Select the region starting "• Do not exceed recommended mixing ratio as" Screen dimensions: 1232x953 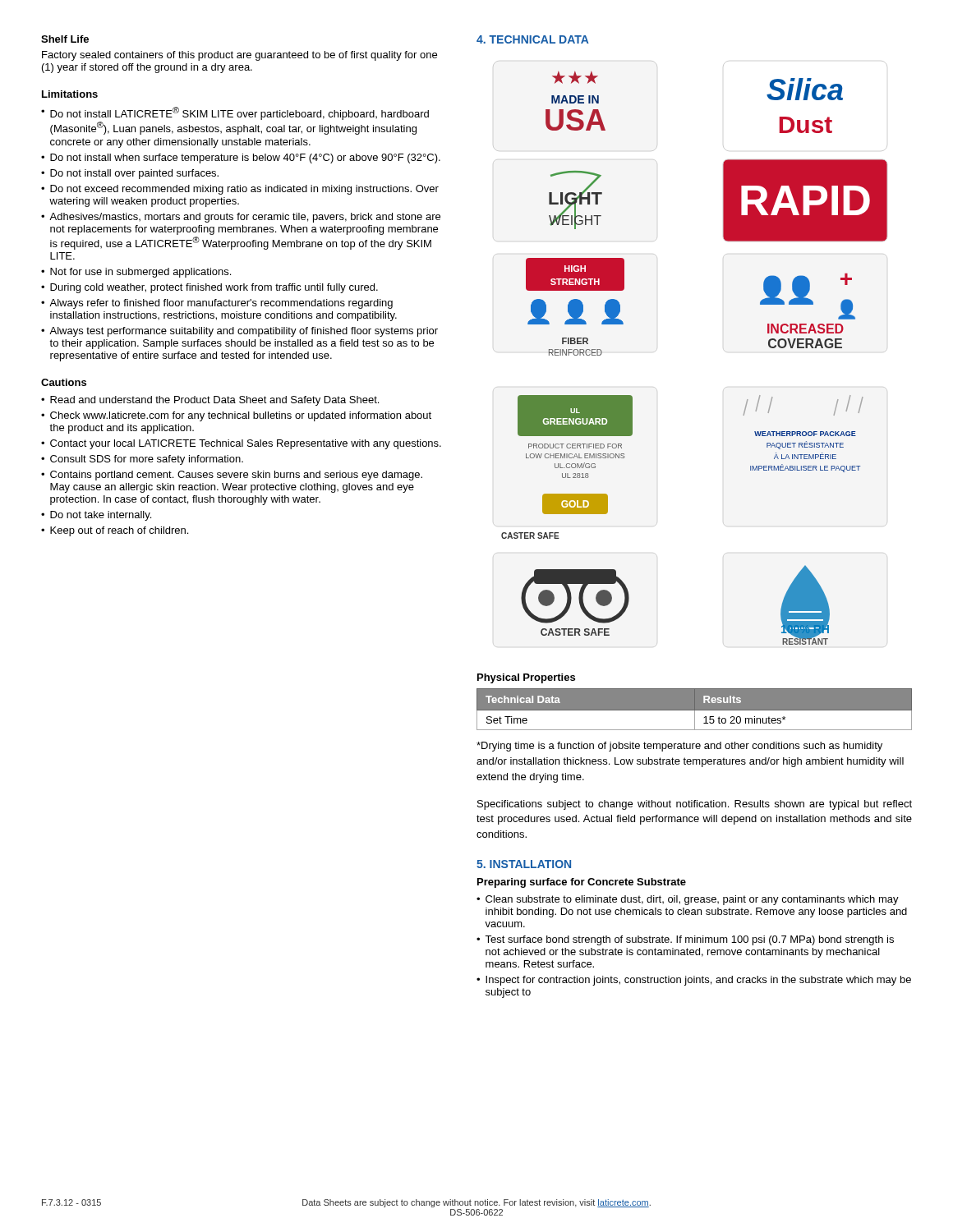point(242,194)
